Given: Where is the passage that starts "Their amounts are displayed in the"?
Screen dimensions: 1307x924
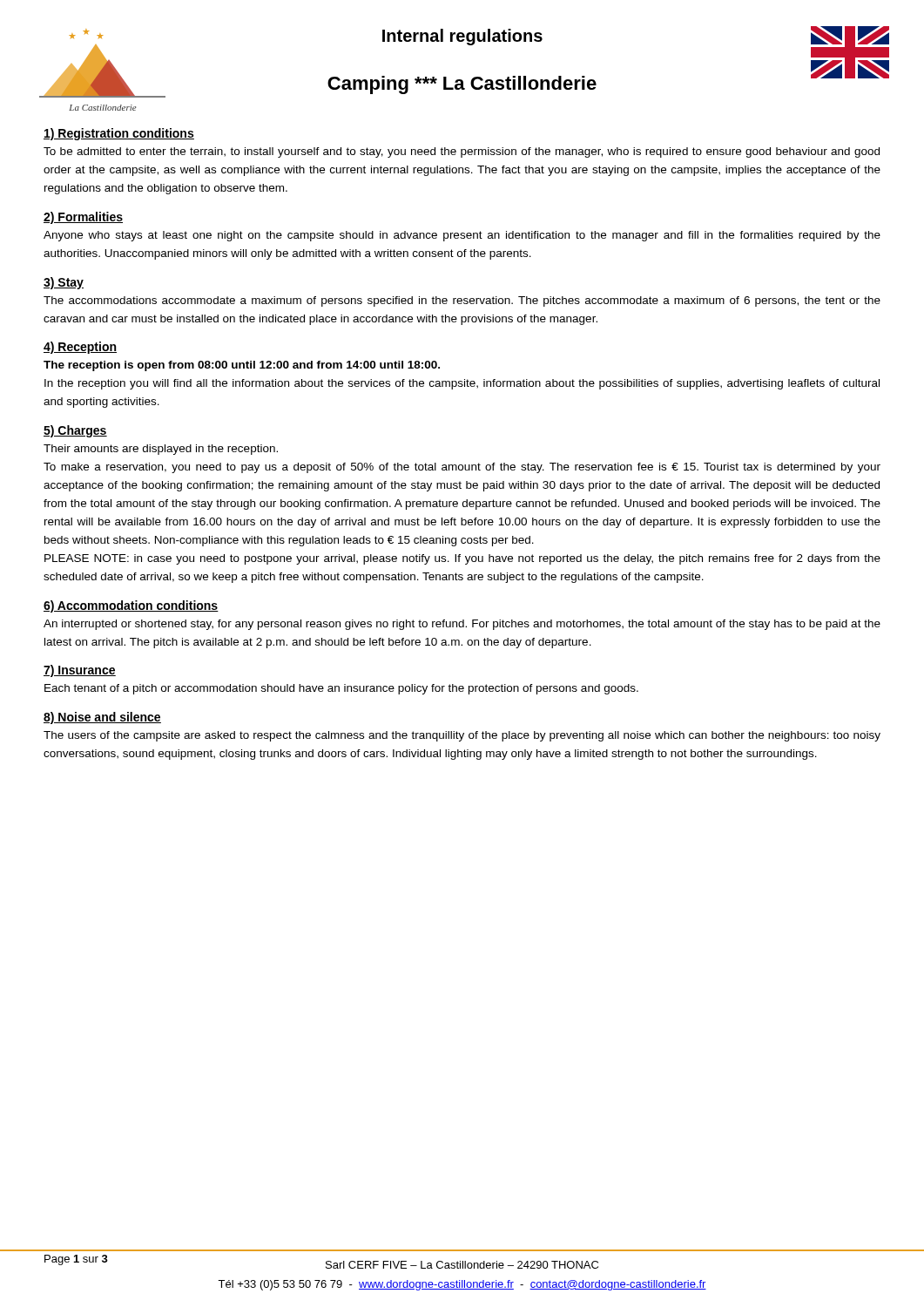Looking at the screenshot, I should 462,512.
